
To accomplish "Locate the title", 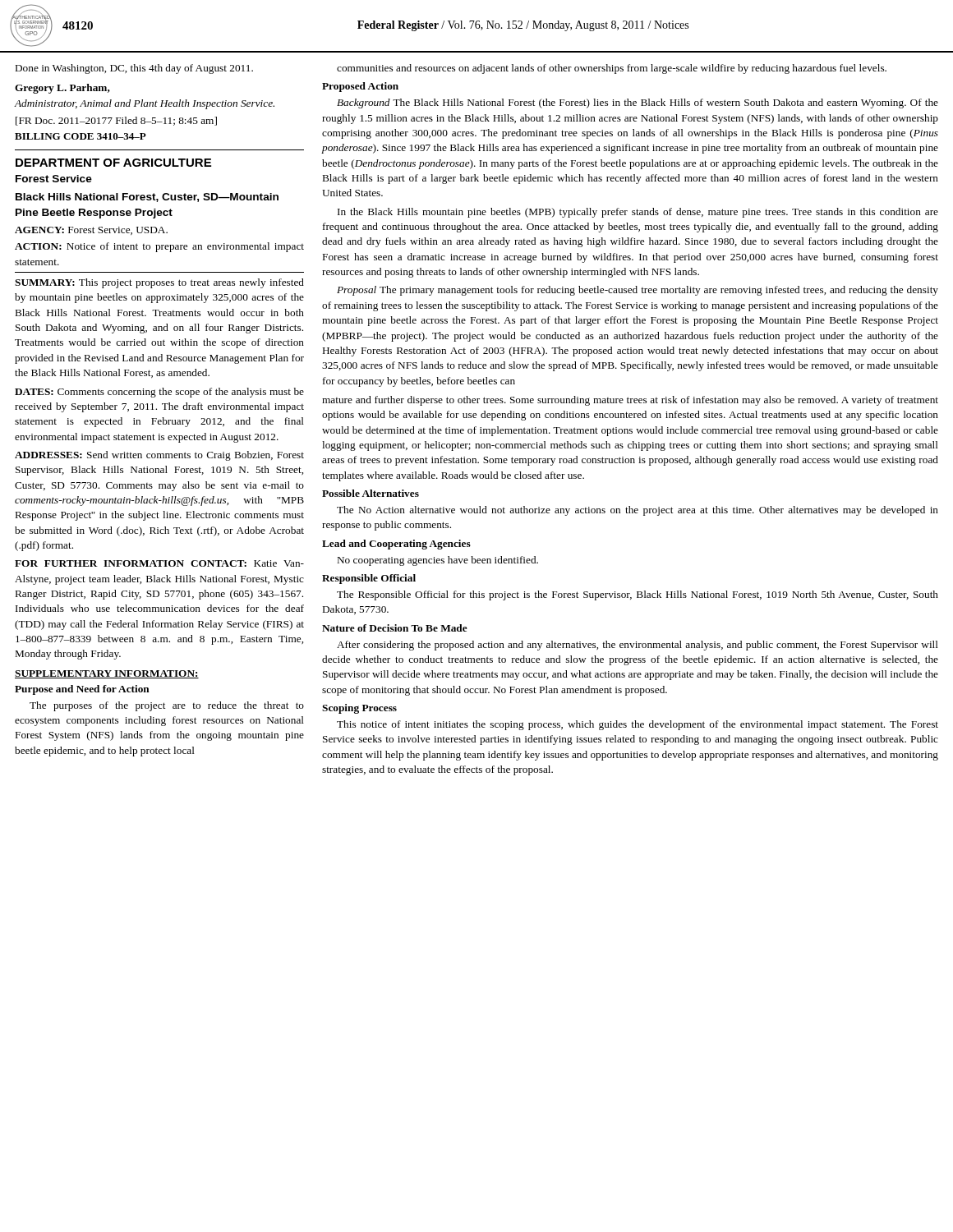I will pyautogui.click(x=147, y=205).
